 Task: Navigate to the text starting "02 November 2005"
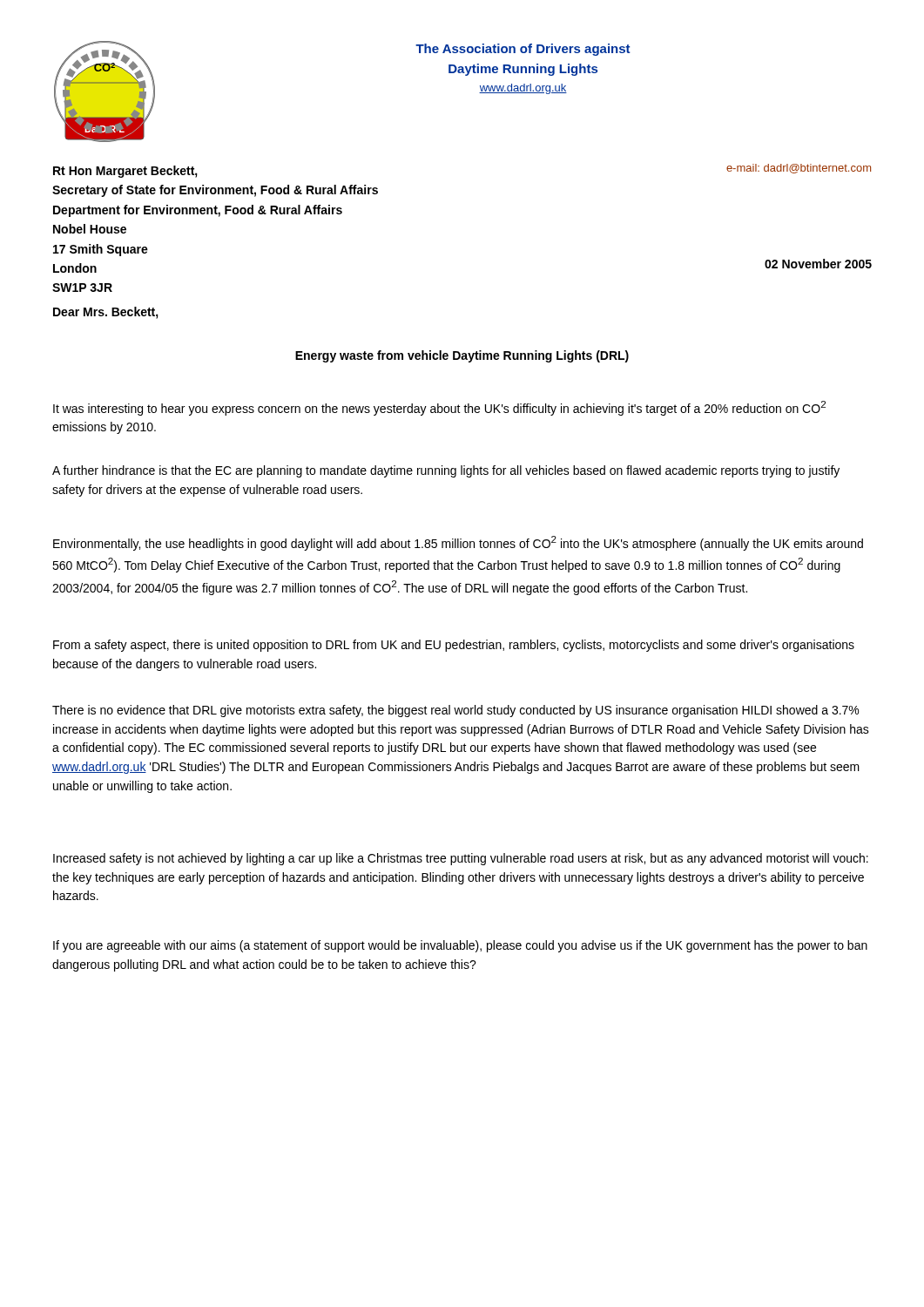click(818, 264)
